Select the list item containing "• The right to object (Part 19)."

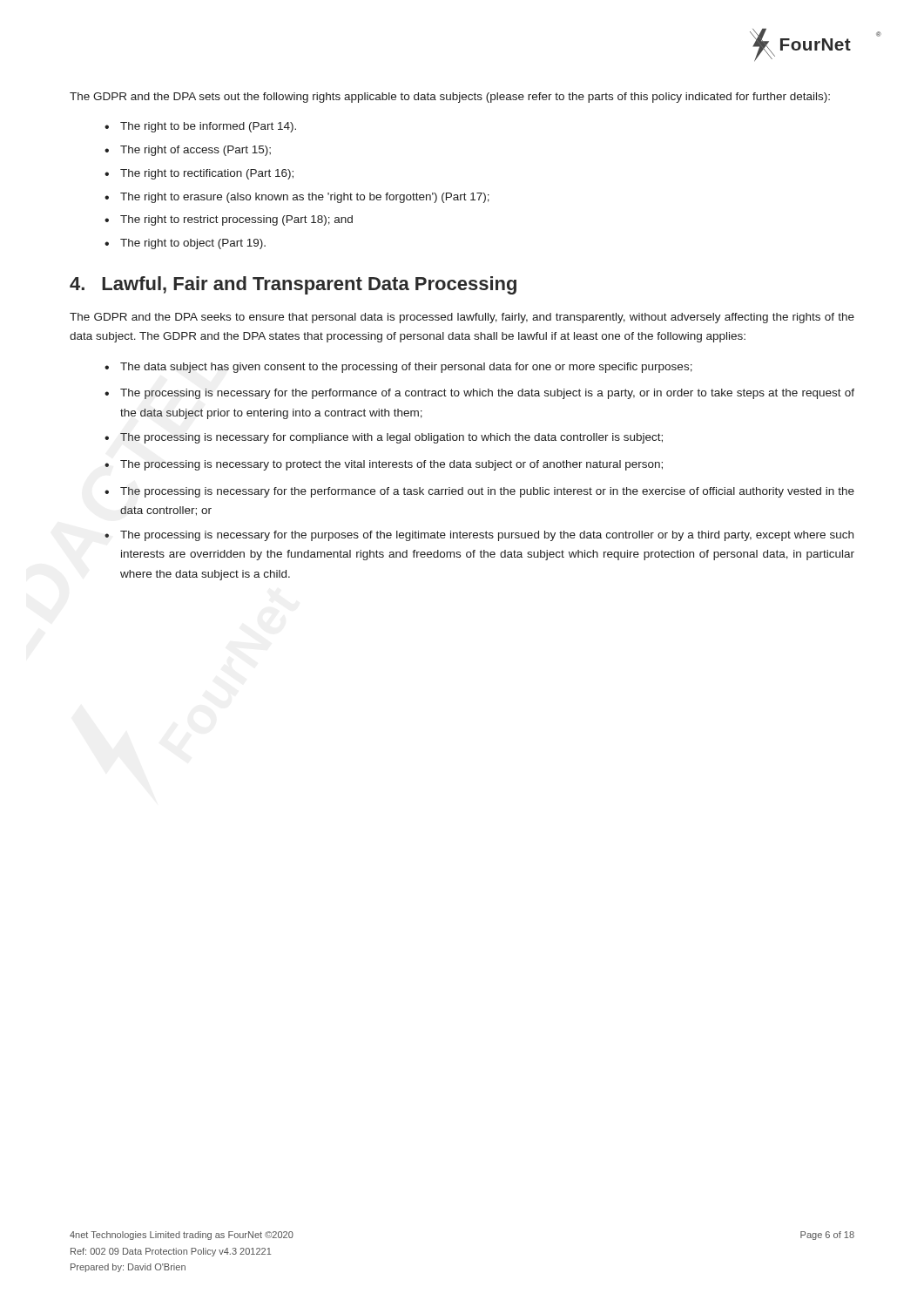click(186, 245)
